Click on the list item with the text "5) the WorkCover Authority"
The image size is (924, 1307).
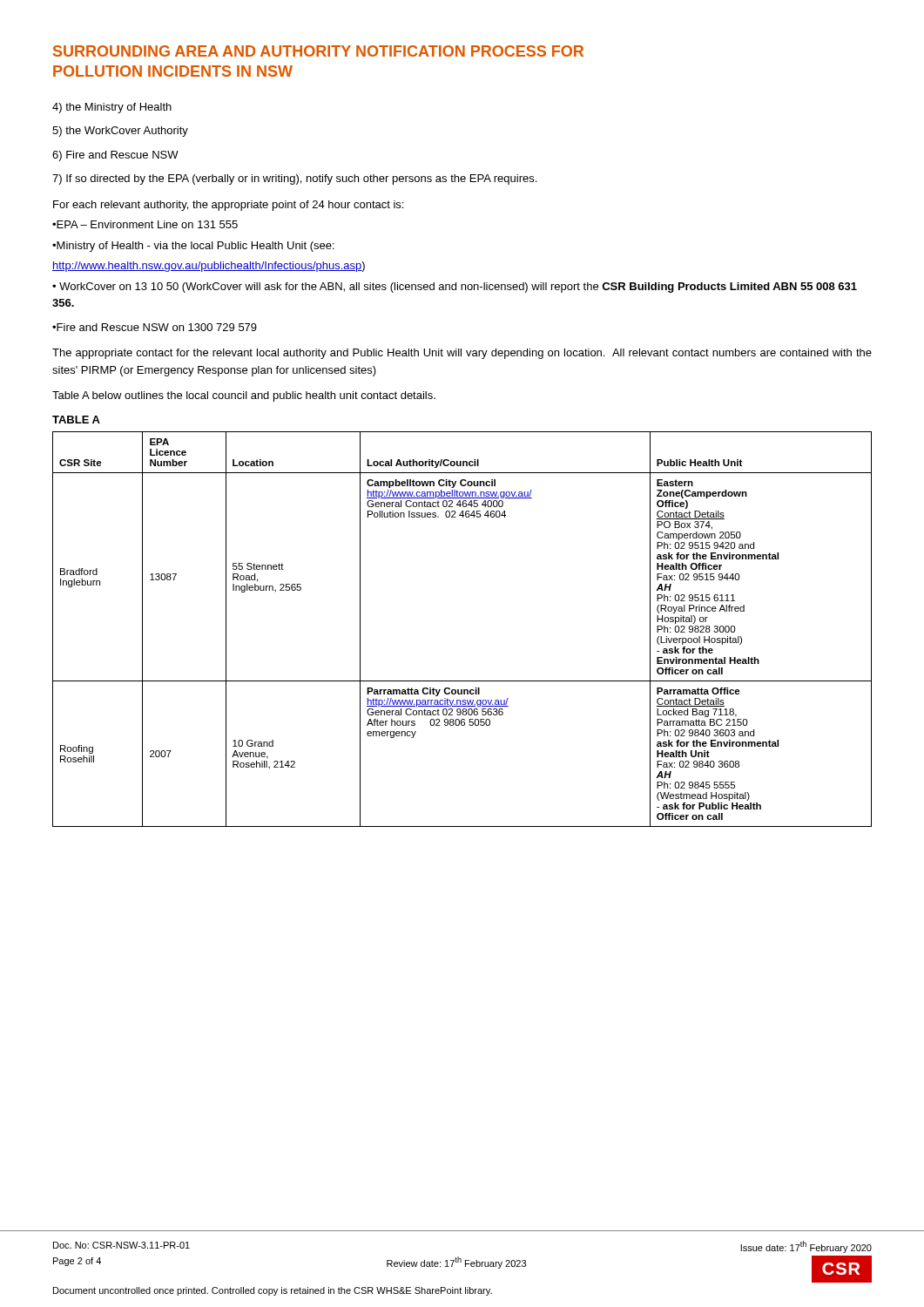[120, 131]
